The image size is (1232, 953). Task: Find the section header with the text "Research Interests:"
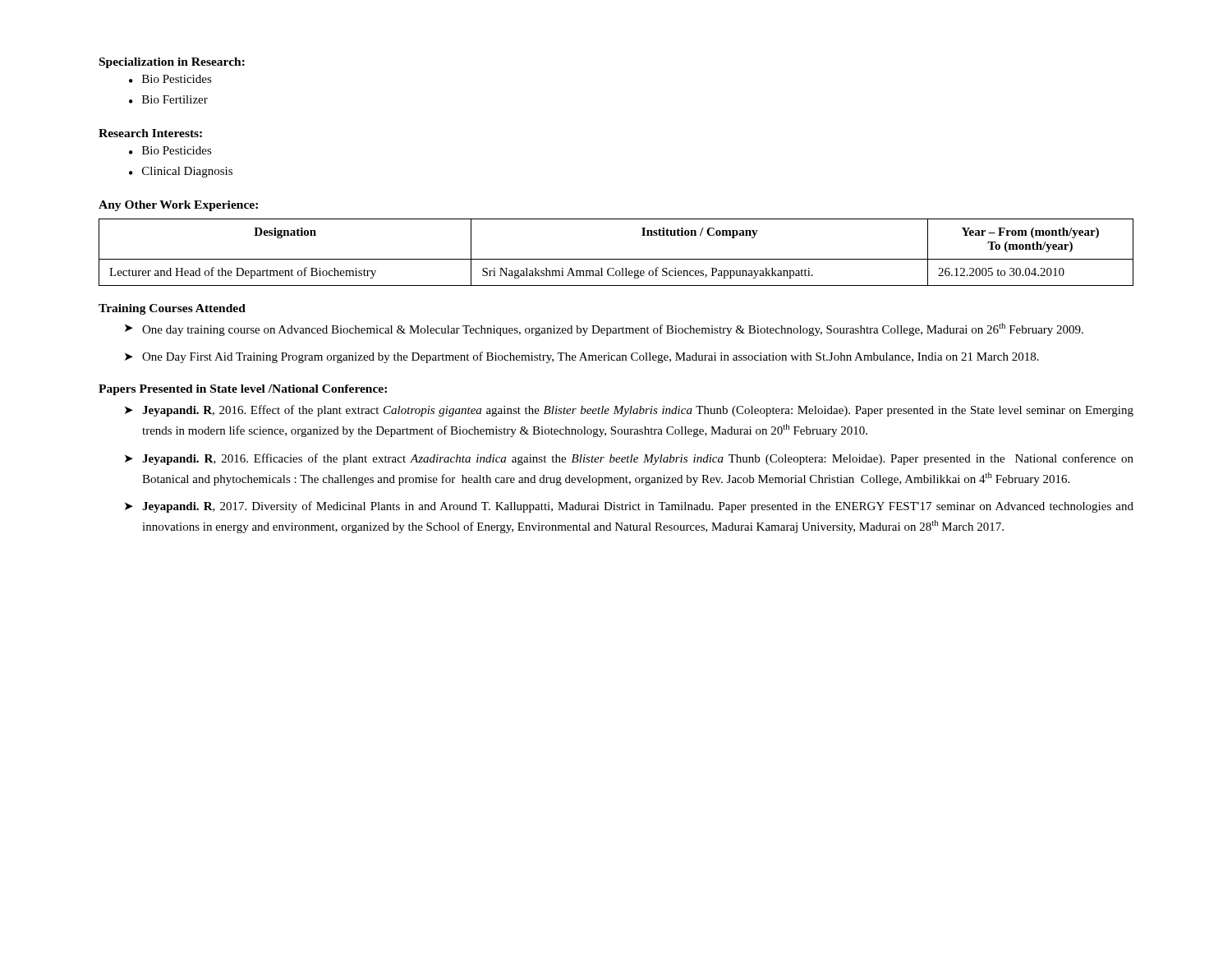(151, 133)
